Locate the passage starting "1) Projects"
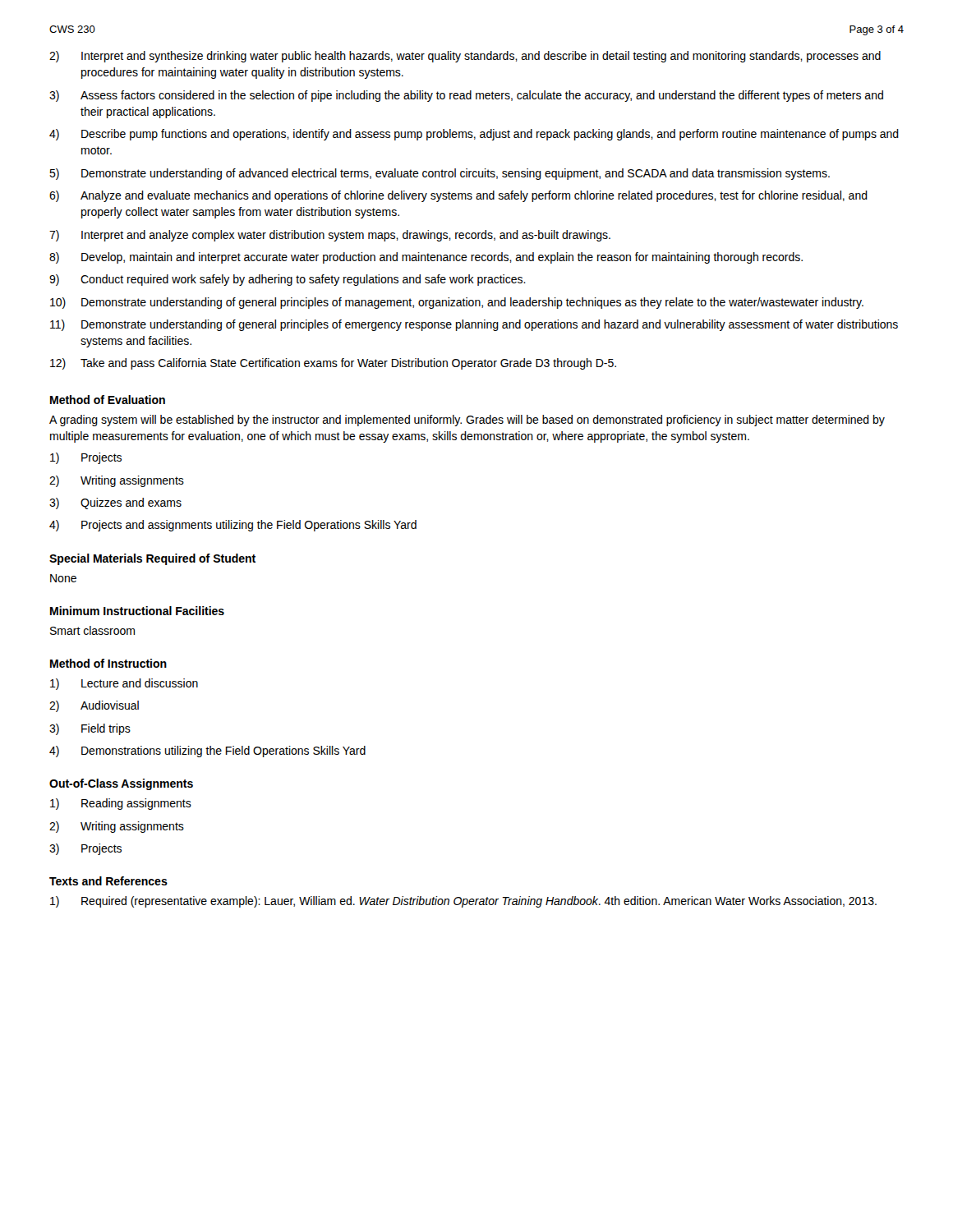Screen dimensions: 1232x953 coord(86,458)
